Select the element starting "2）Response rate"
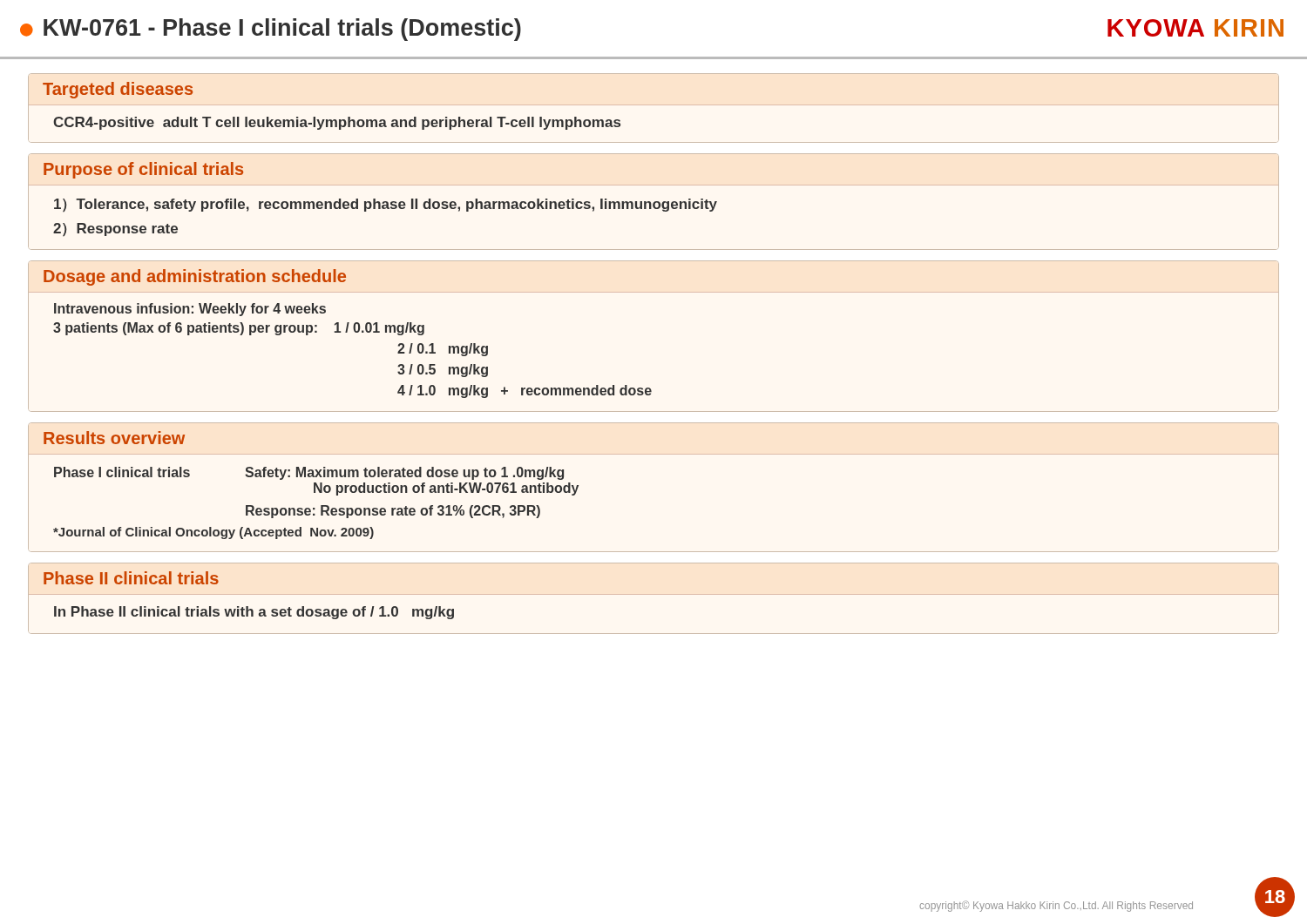Screen dimensions: 924x1307 (x=116, y=229)
